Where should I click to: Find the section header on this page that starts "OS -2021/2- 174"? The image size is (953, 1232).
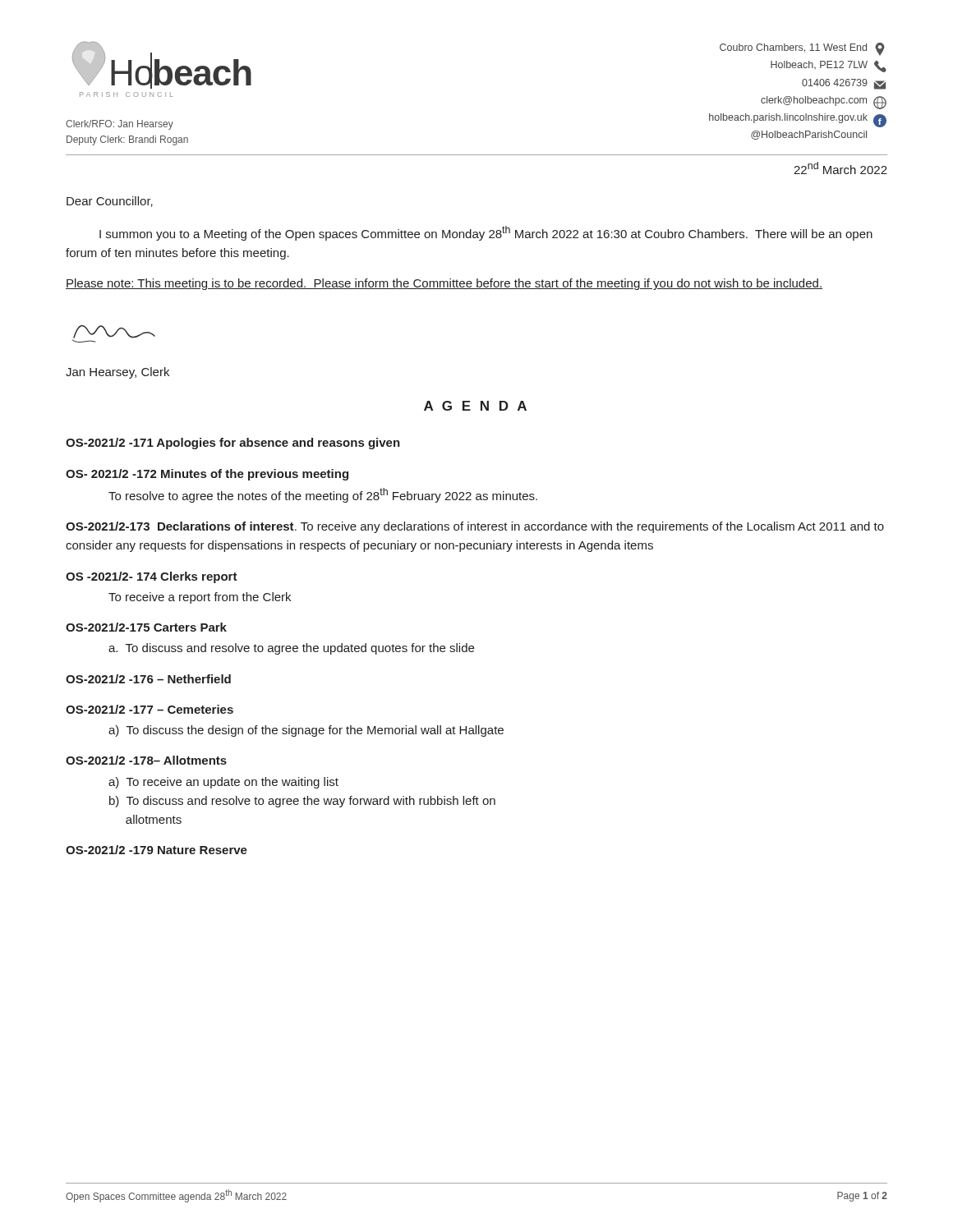151,576
